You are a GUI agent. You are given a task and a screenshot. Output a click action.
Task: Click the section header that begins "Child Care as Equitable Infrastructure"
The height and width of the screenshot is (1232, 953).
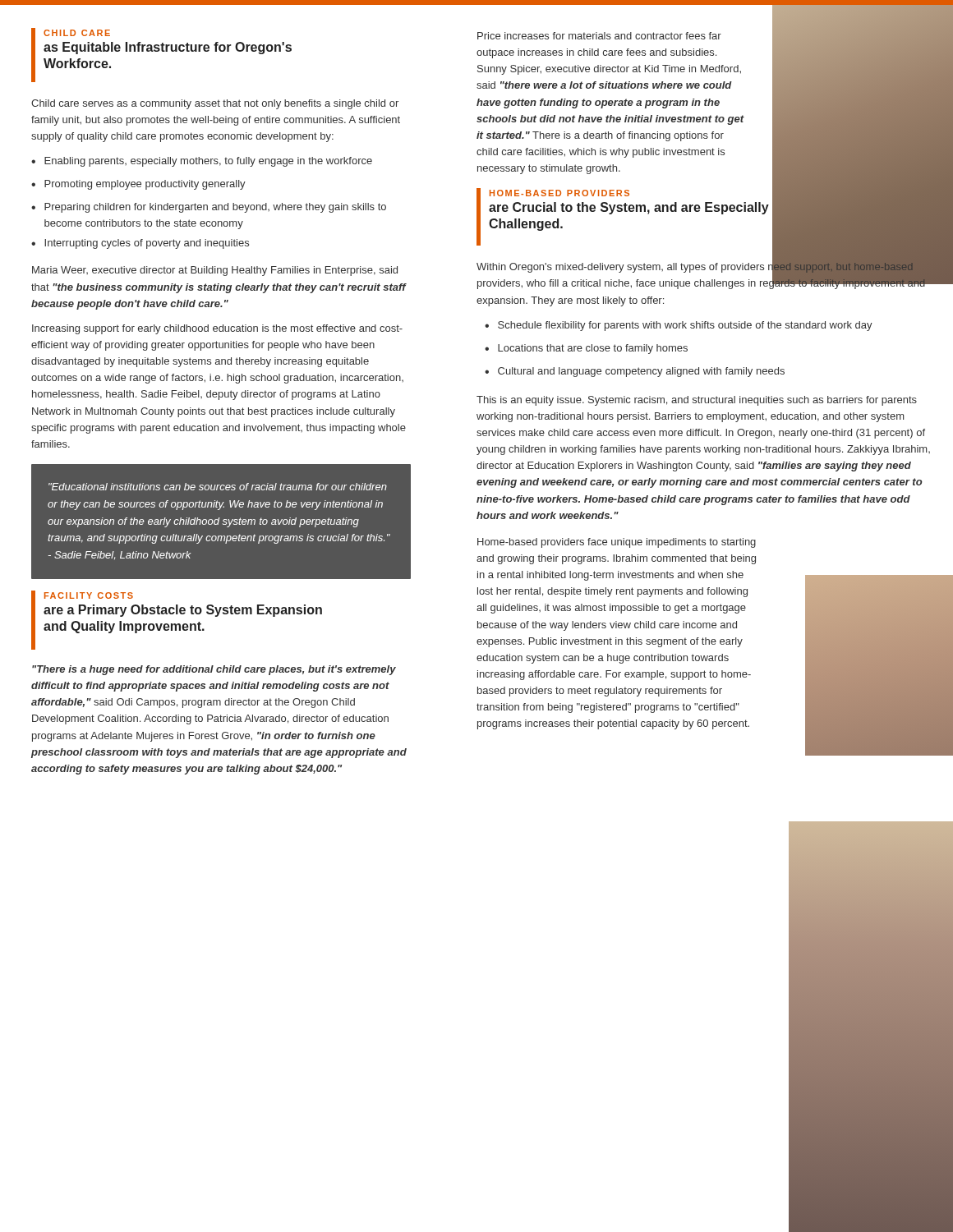[x=221, y=55]
